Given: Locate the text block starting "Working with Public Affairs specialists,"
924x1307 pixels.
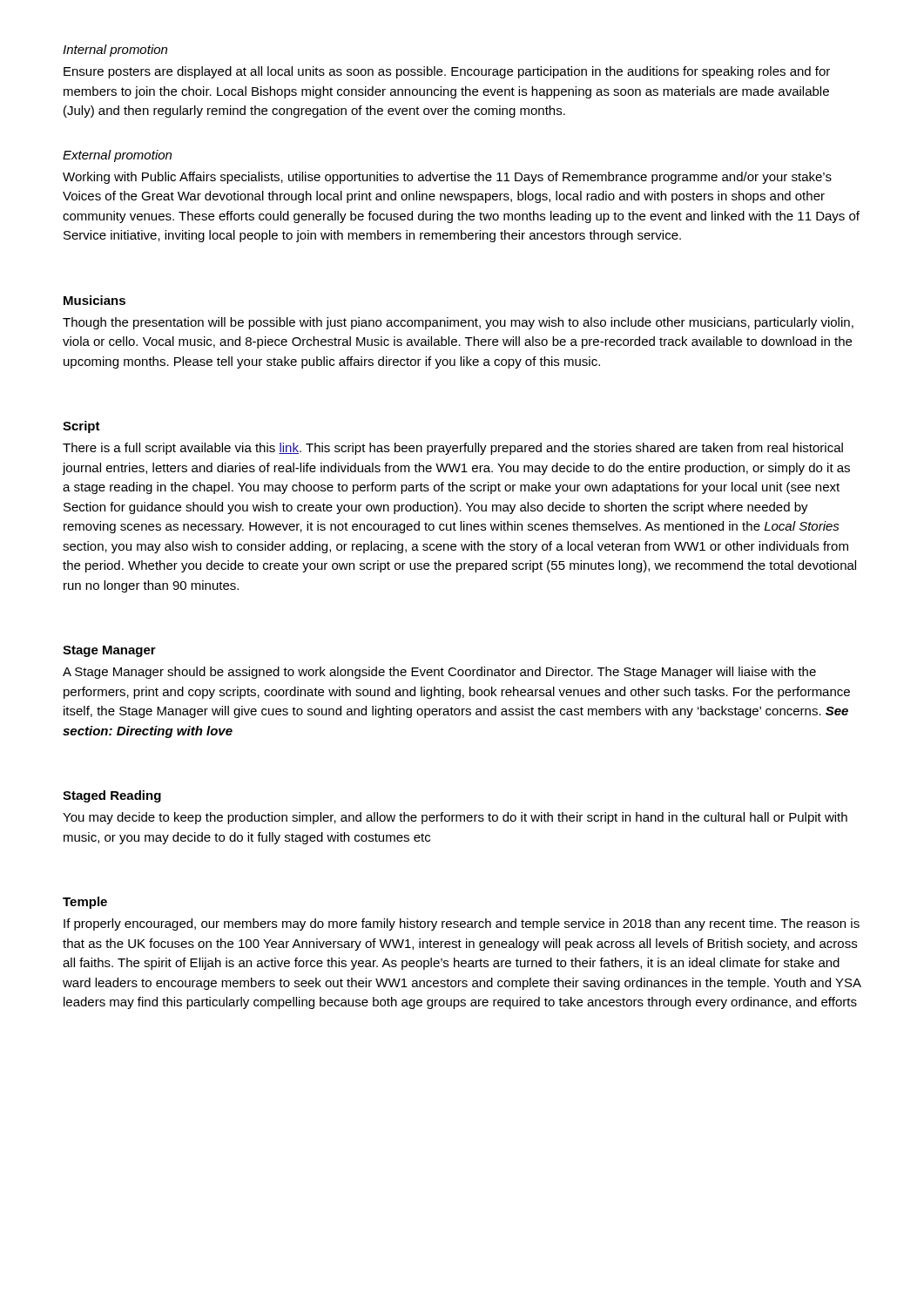Looking at the screenshot, I should (461, 205).
